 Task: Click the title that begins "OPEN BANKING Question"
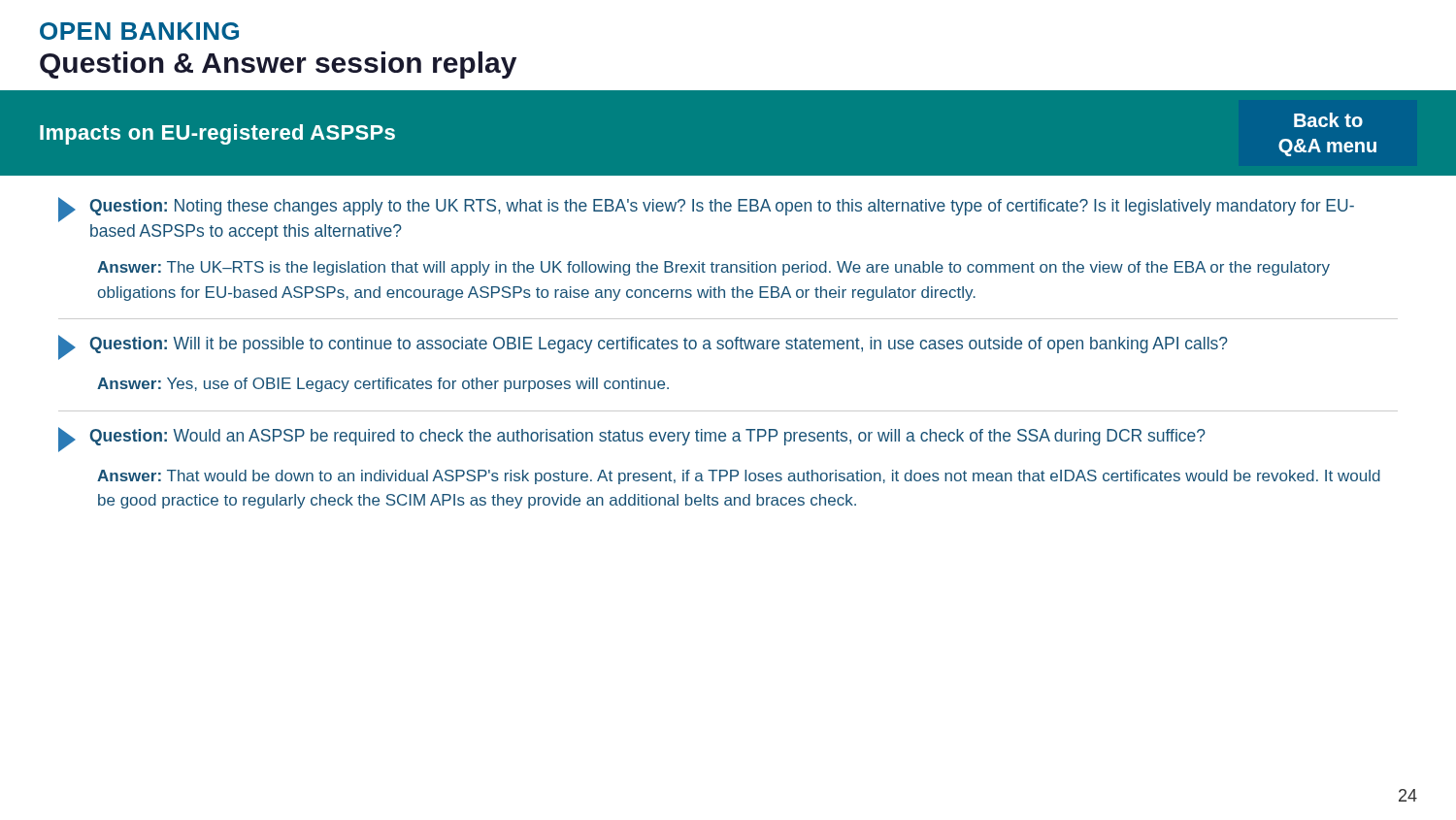tap(139, 31)
